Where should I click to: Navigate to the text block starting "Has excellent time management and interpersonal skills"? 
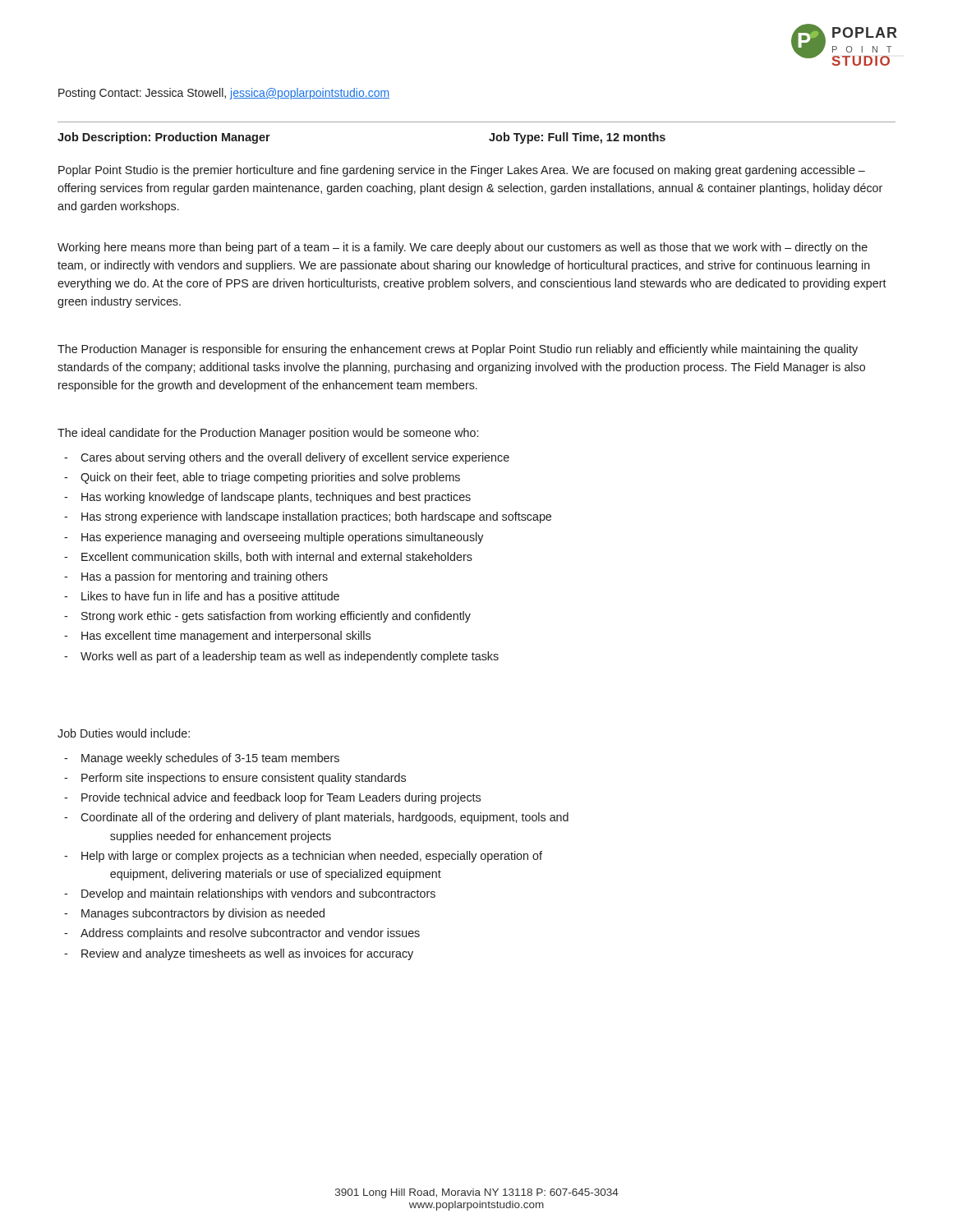(x=226, y=636)
